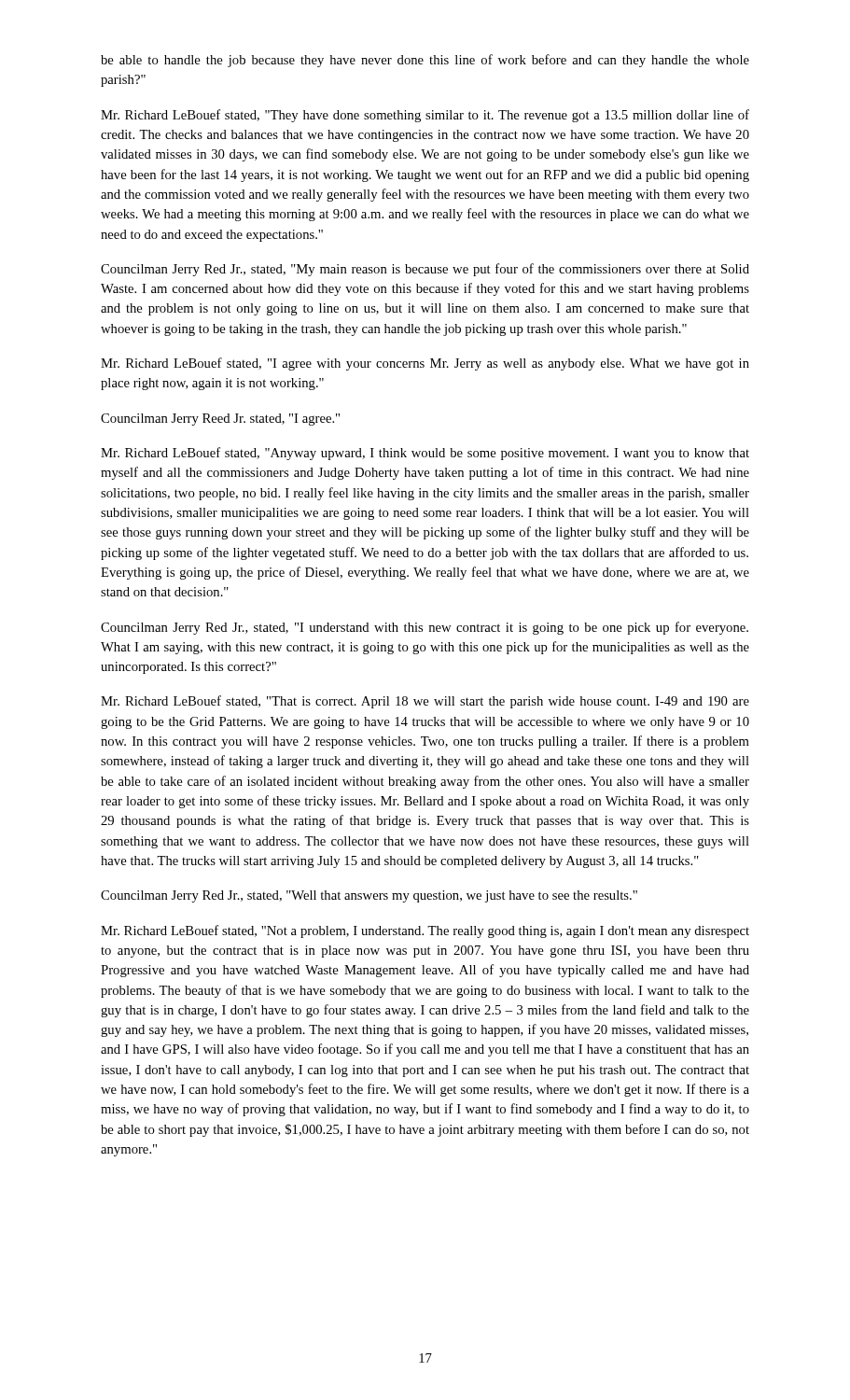
Task: Select the text block that says "Mr. Richard LeBouef stated, "I agree with your"
Action: pyautogui.click(x=425, y=373)
